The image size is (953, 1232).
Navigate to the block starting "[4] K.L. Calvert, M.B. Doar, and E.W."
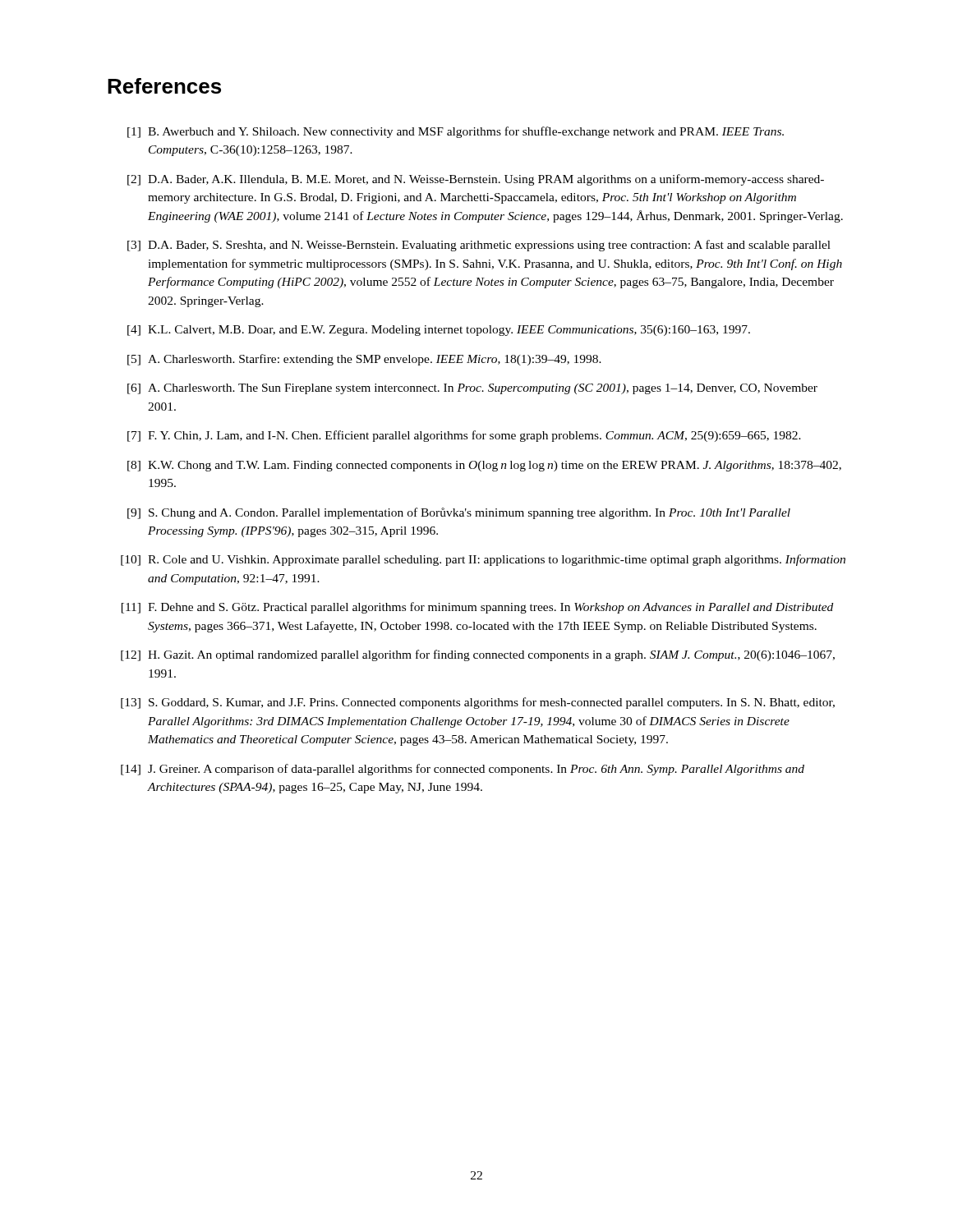(476, 330)
